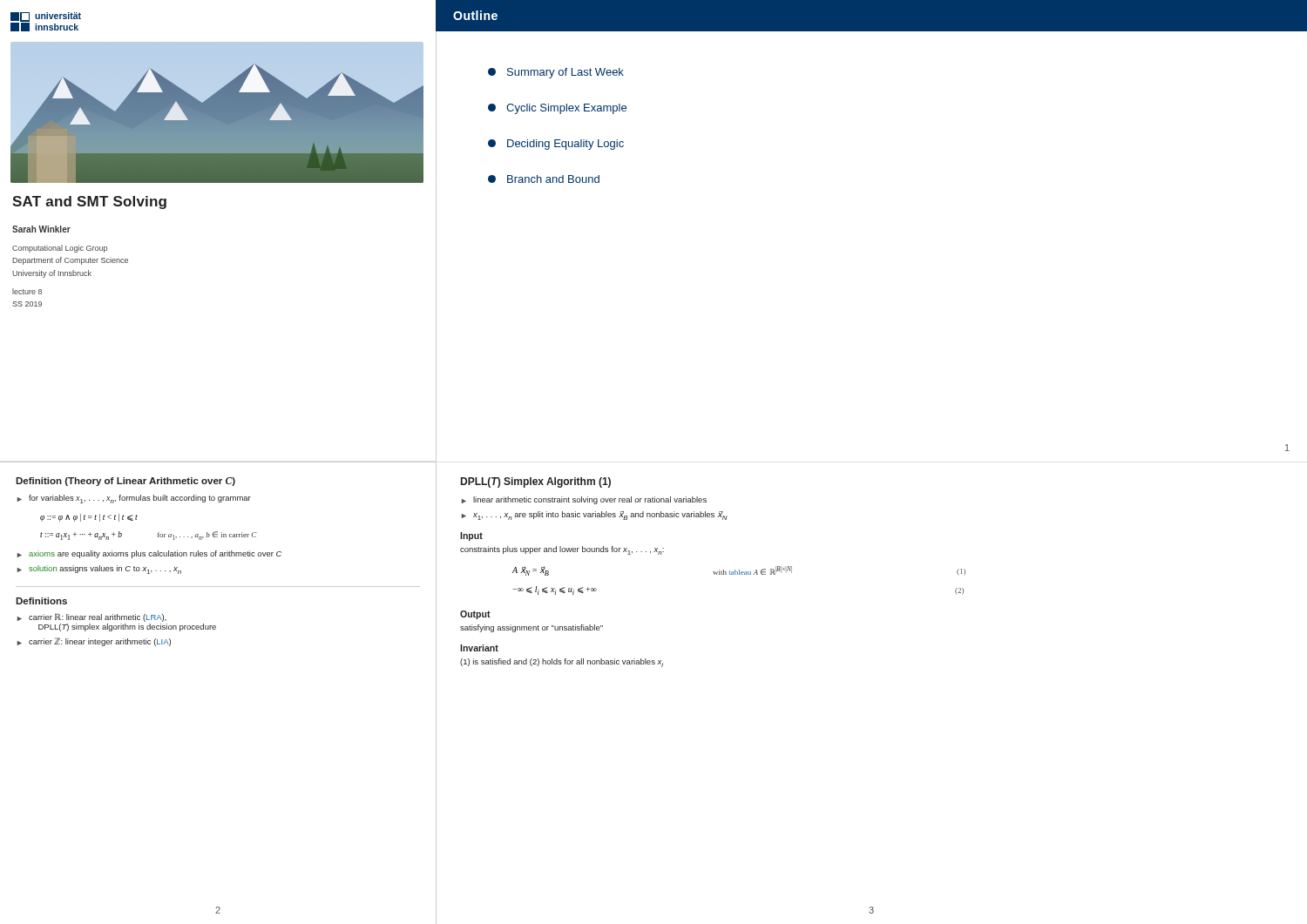This screenshot has height=924, width=1307.
Task: Find the list item containing "► carrier ℤ: linear integer arithmetic (LIA)"
Action: (x=94, y=642)
